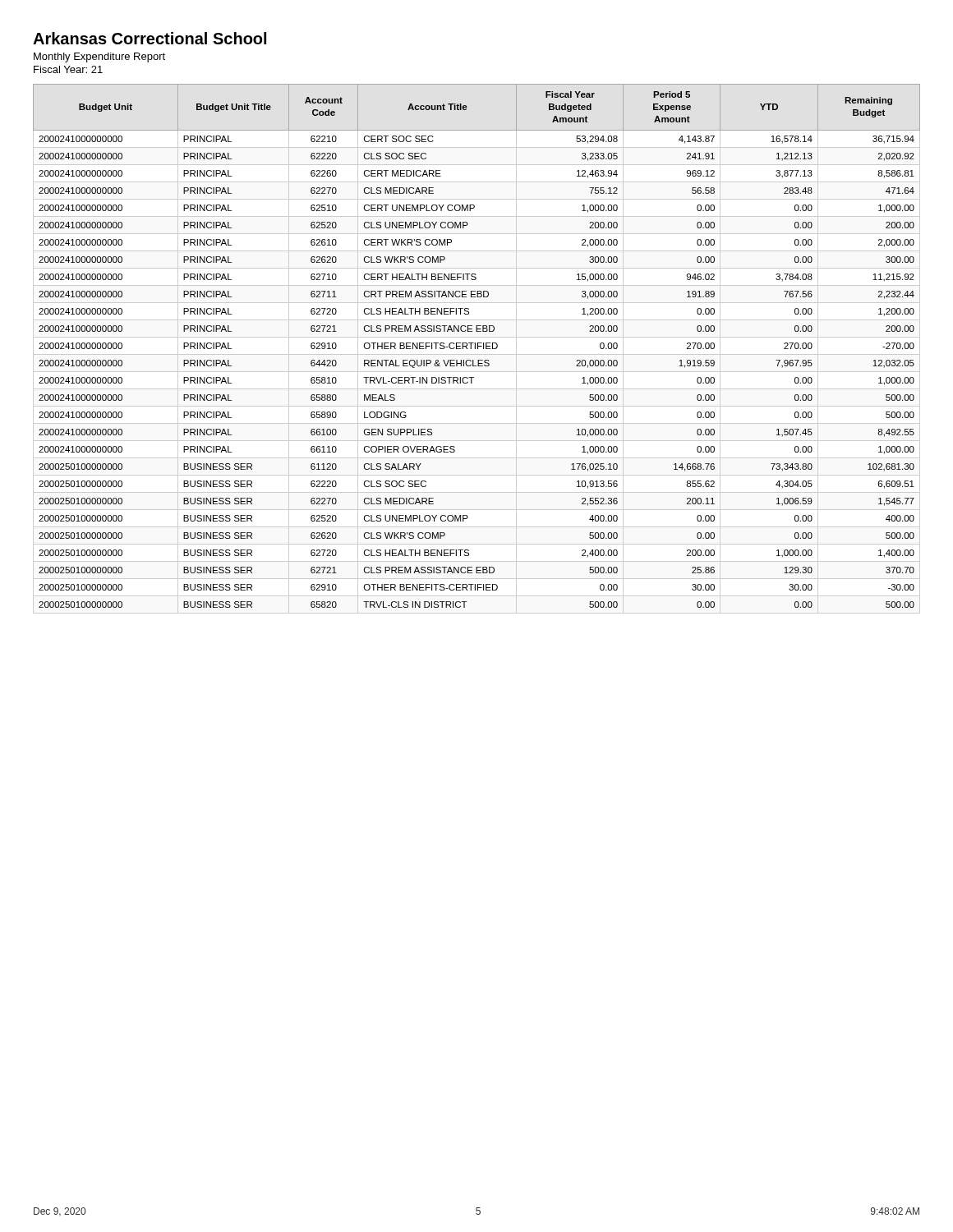Click on the text that says "Fiscal Year: 21"
This screenshot has height=1232, width=953.
coord(68,69)
